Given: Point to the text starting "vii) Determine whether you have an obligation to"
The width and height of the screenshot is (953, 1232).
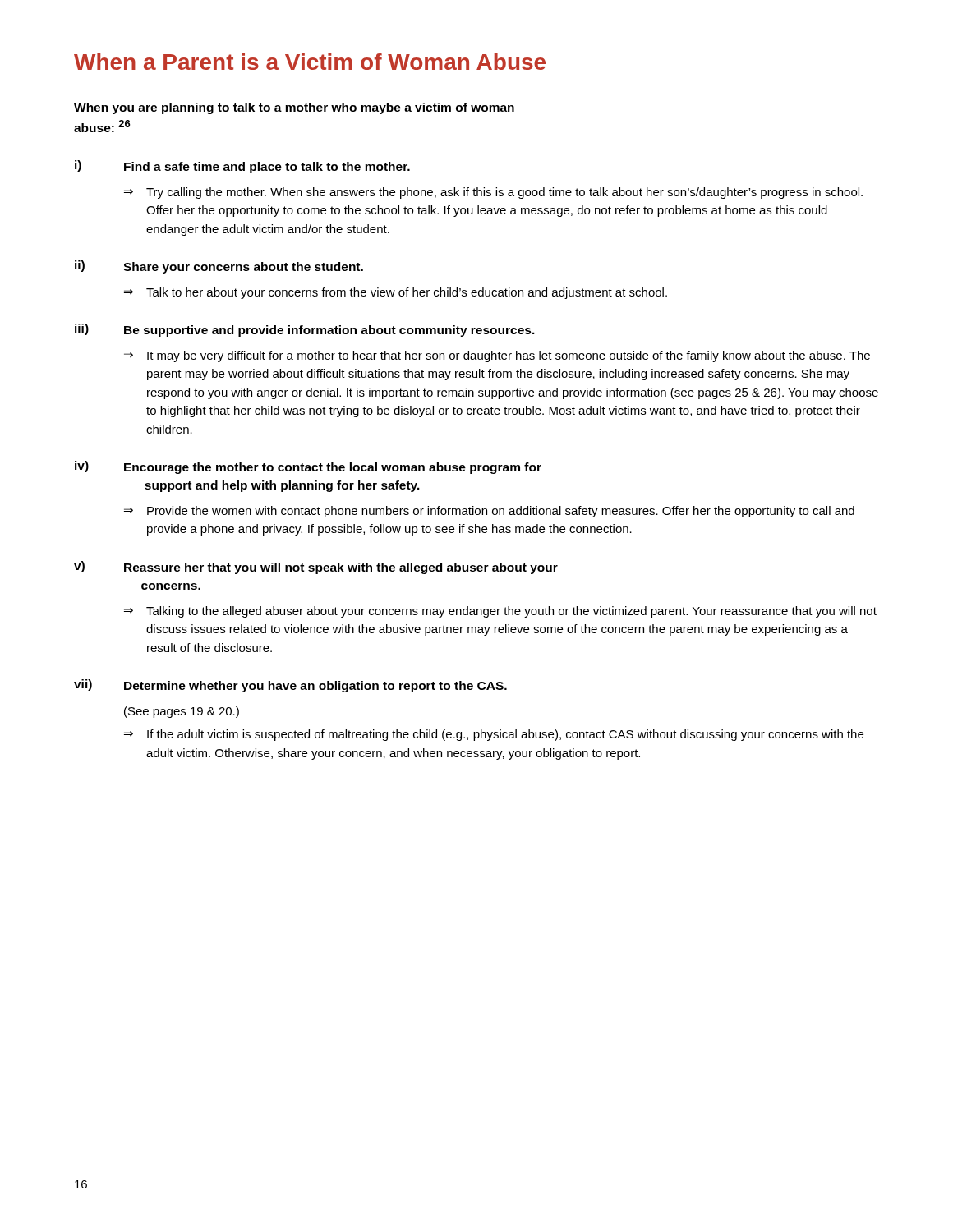Looking at the screenshot, I should click(x=476, y=720).
